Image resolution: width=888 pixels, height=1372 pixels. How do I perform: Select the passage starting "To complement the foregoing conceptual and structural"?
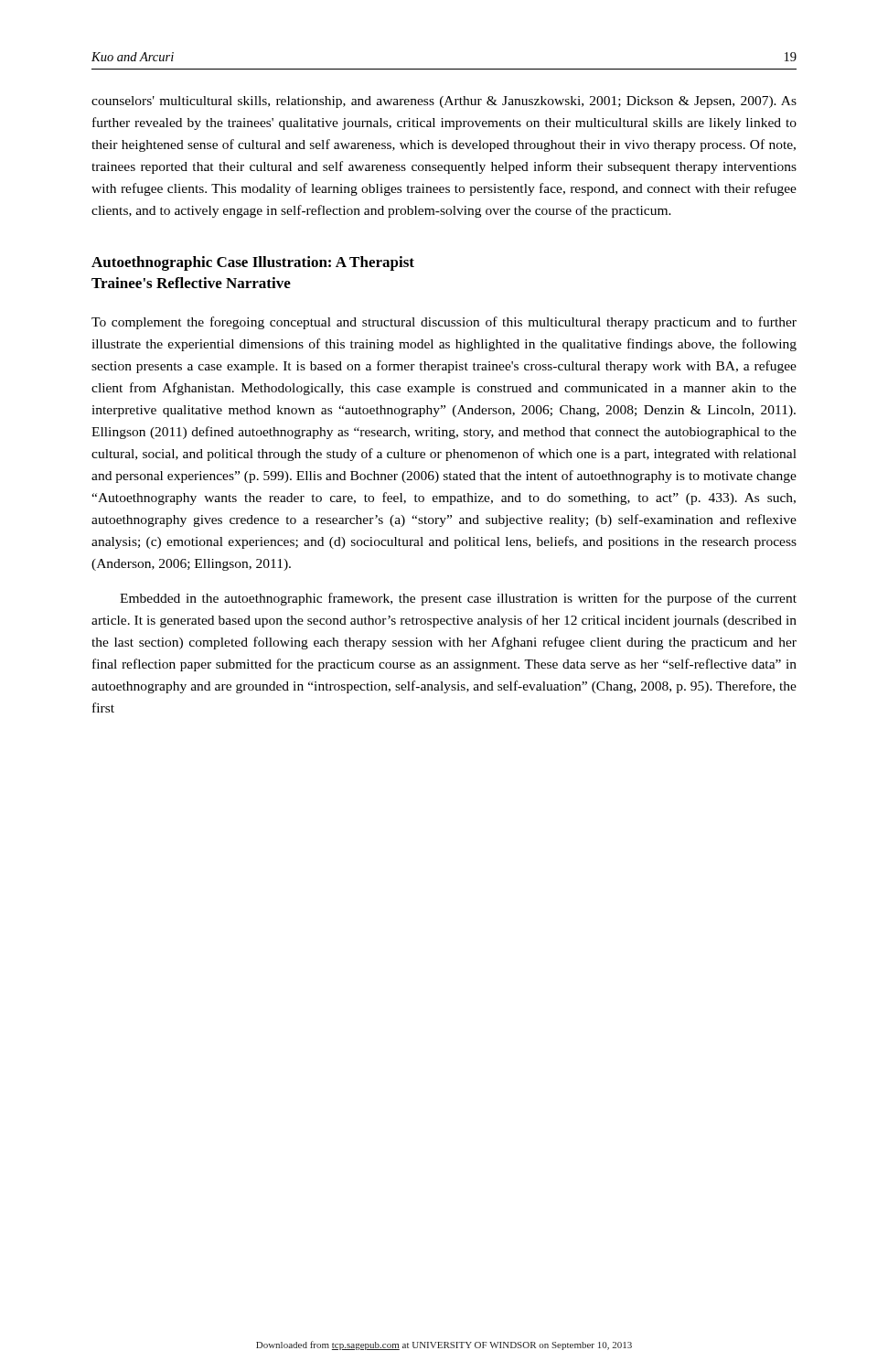[444, 442]
